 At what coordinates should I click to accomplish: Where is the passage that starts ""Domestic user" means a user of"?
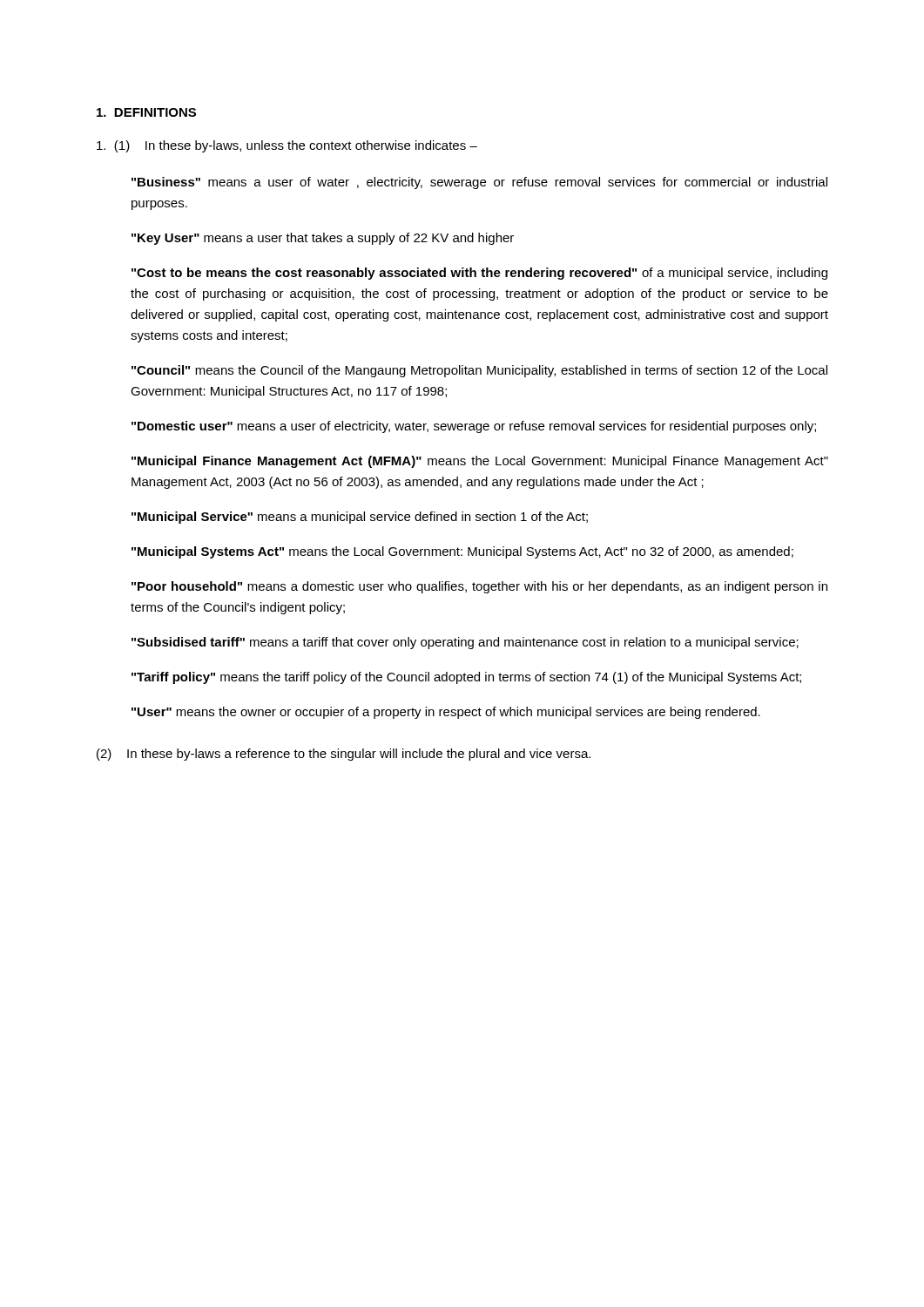click(x=474, y=426)
